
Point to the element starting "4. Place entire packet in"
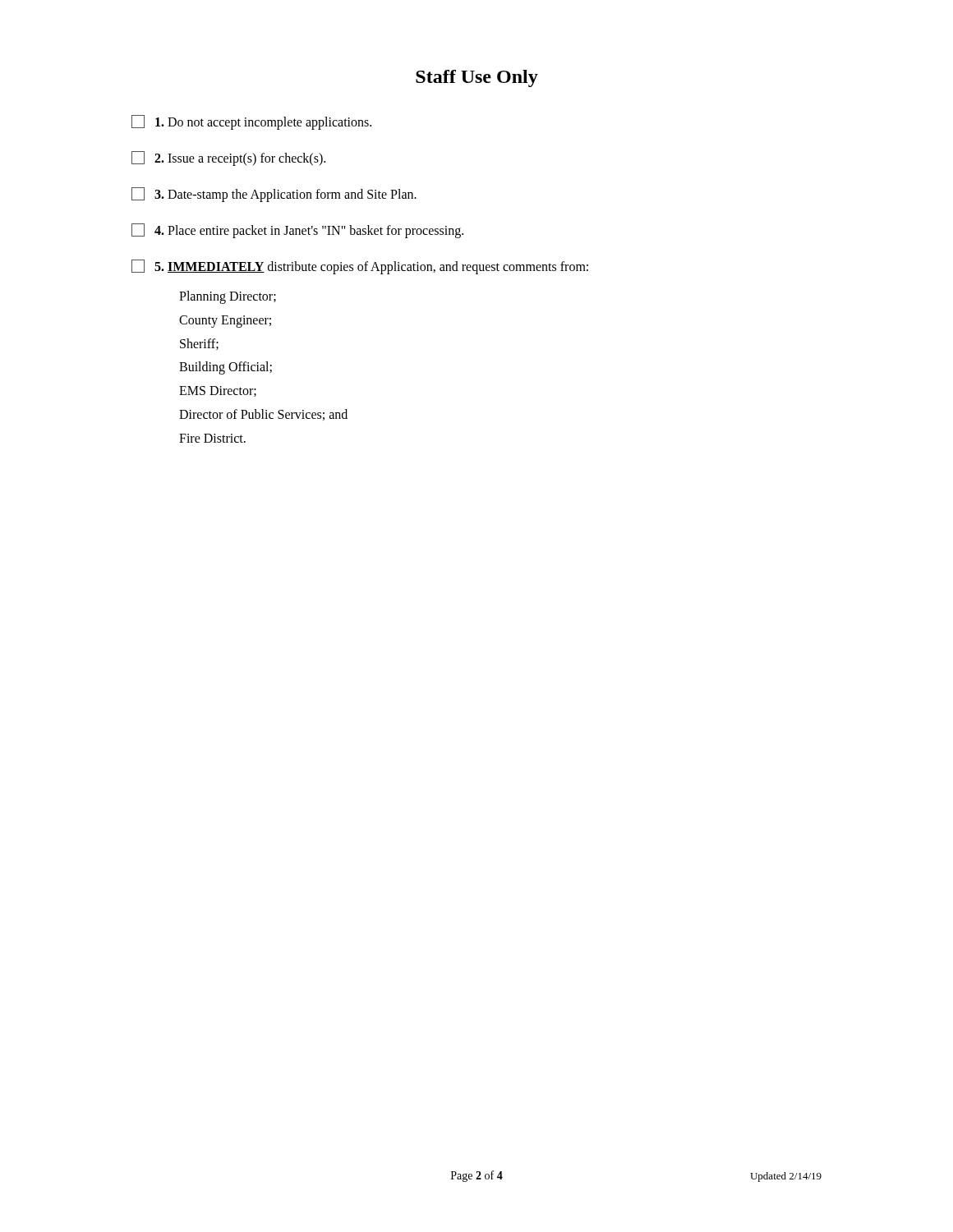(x=297, y=231)
